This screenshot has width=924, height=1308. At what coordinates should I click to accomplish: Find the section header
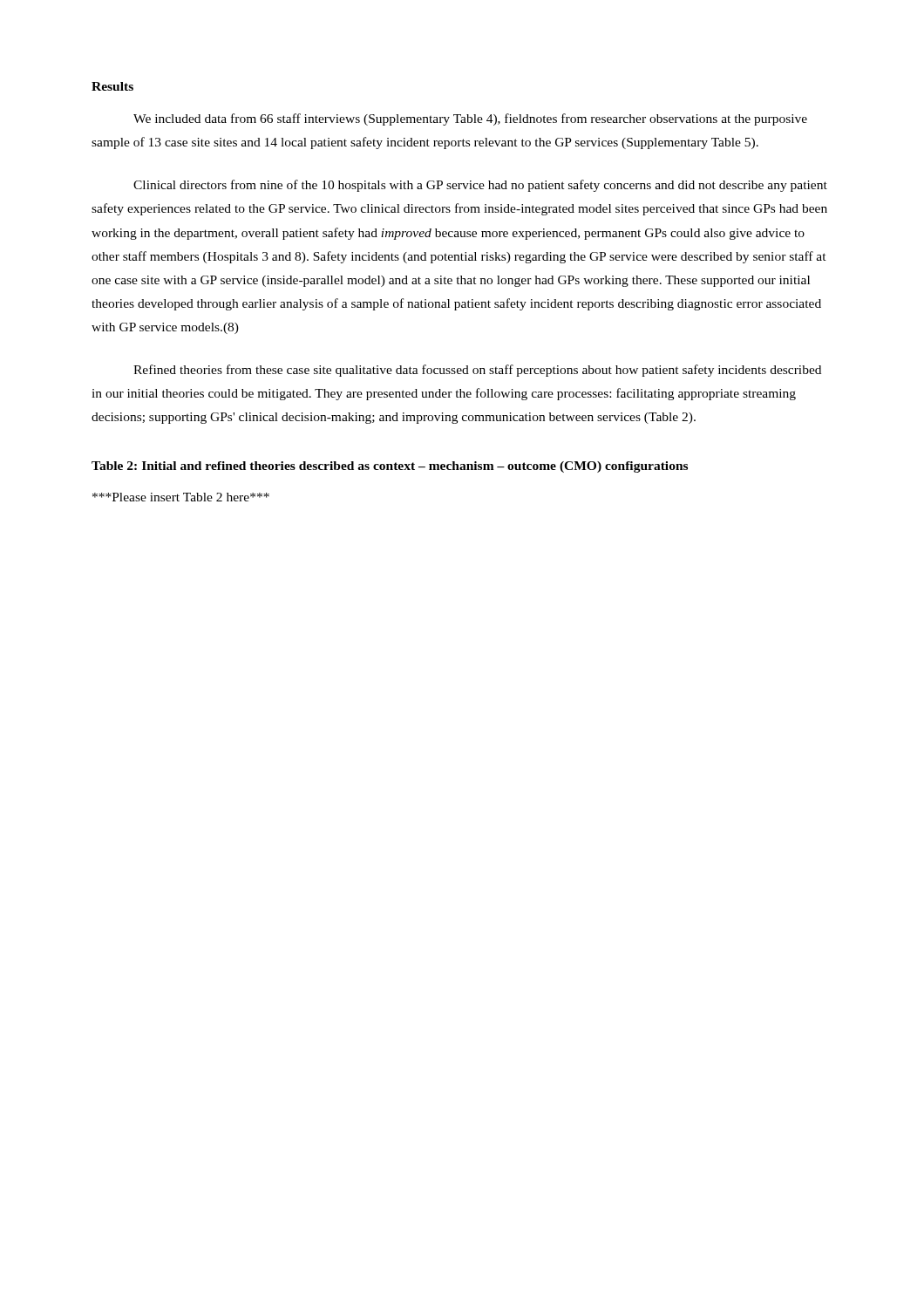click(x=113, y=86)
